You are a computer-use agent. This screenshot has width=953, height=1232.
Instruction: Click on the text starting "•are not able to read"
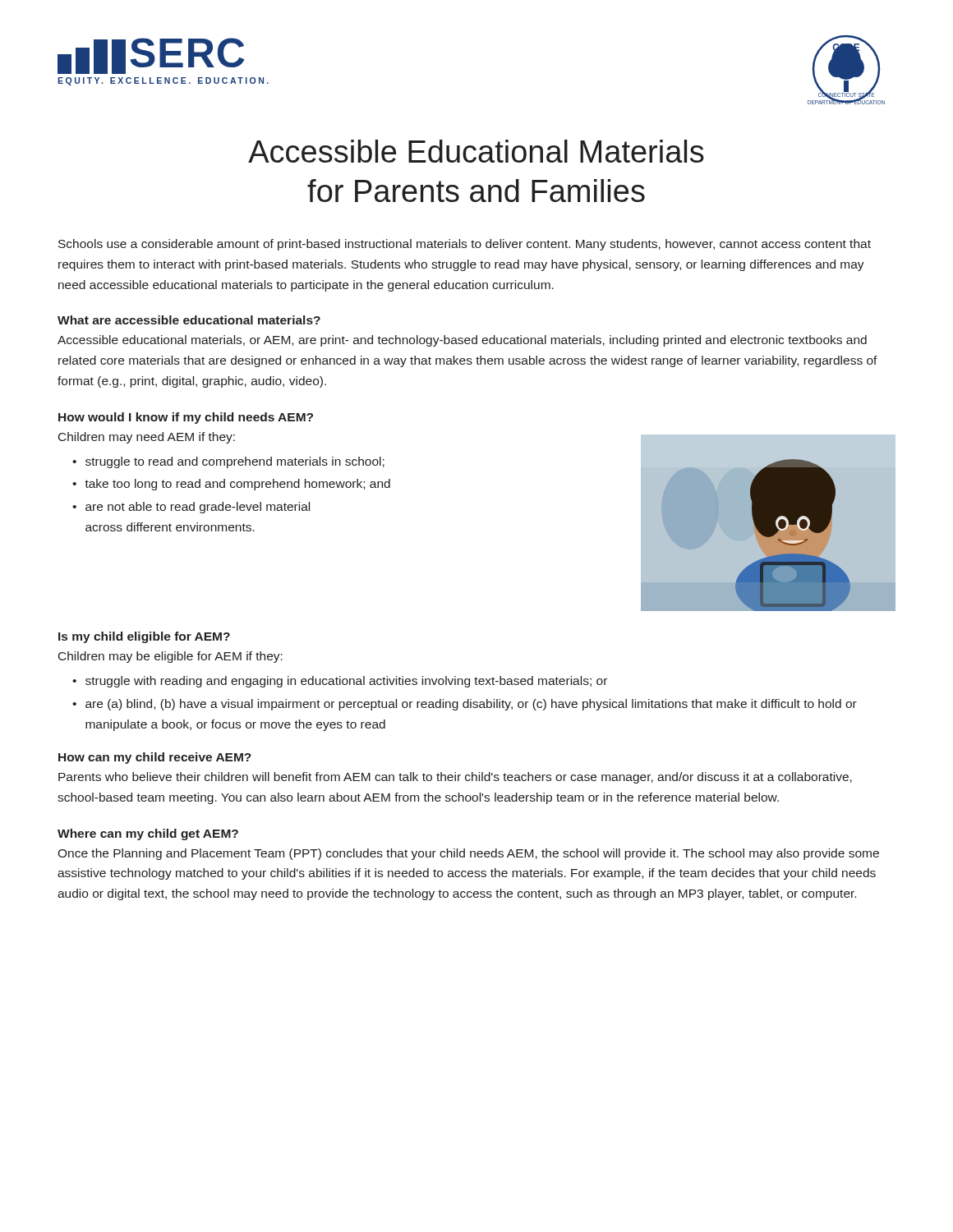click(x=192, y=517)
